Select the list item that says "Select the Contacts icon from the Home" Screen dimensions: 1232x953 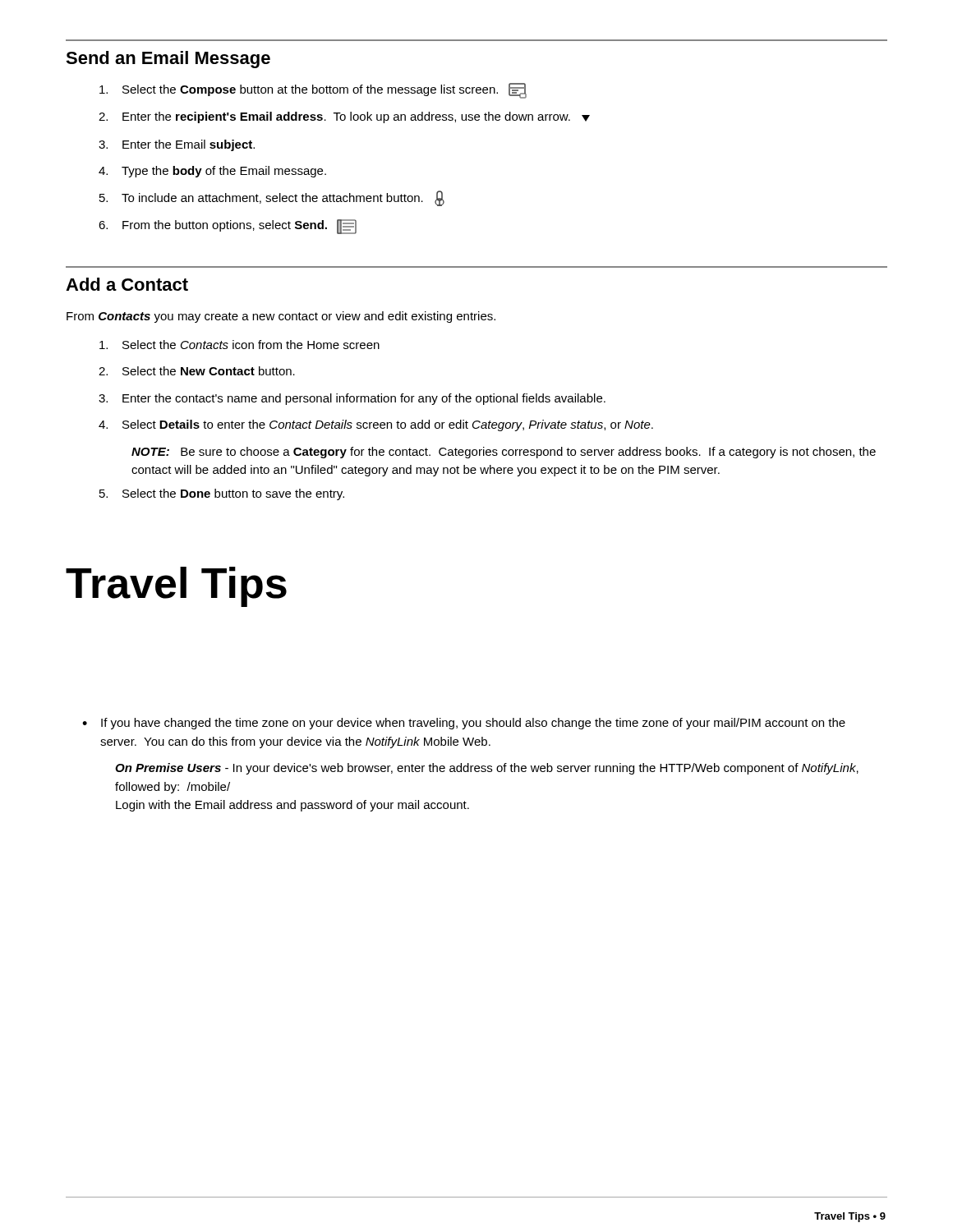tap(239, 345)
